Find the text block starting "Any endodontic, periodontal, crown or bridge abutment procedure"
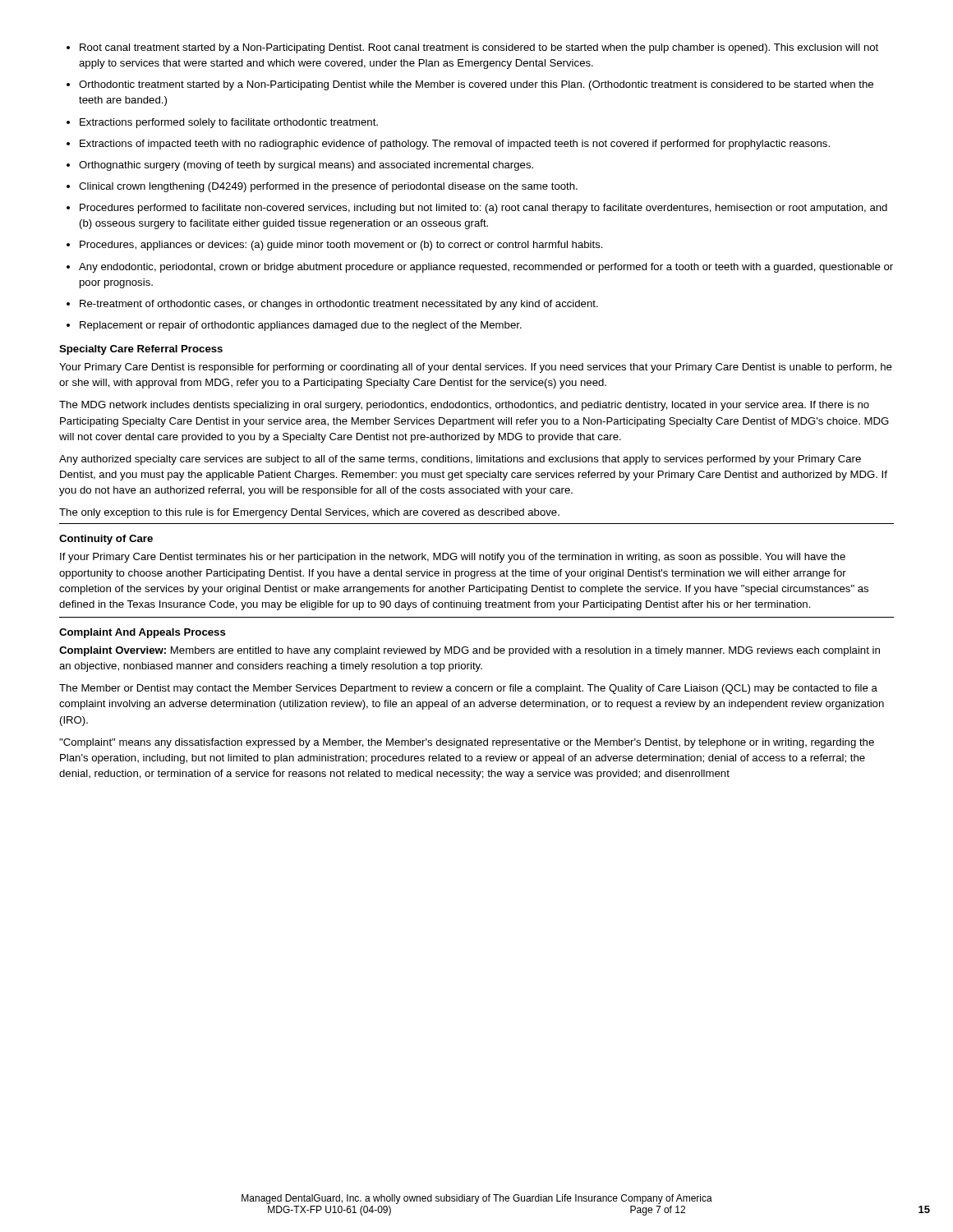The image size is (953, 1232). pos(486,274)
